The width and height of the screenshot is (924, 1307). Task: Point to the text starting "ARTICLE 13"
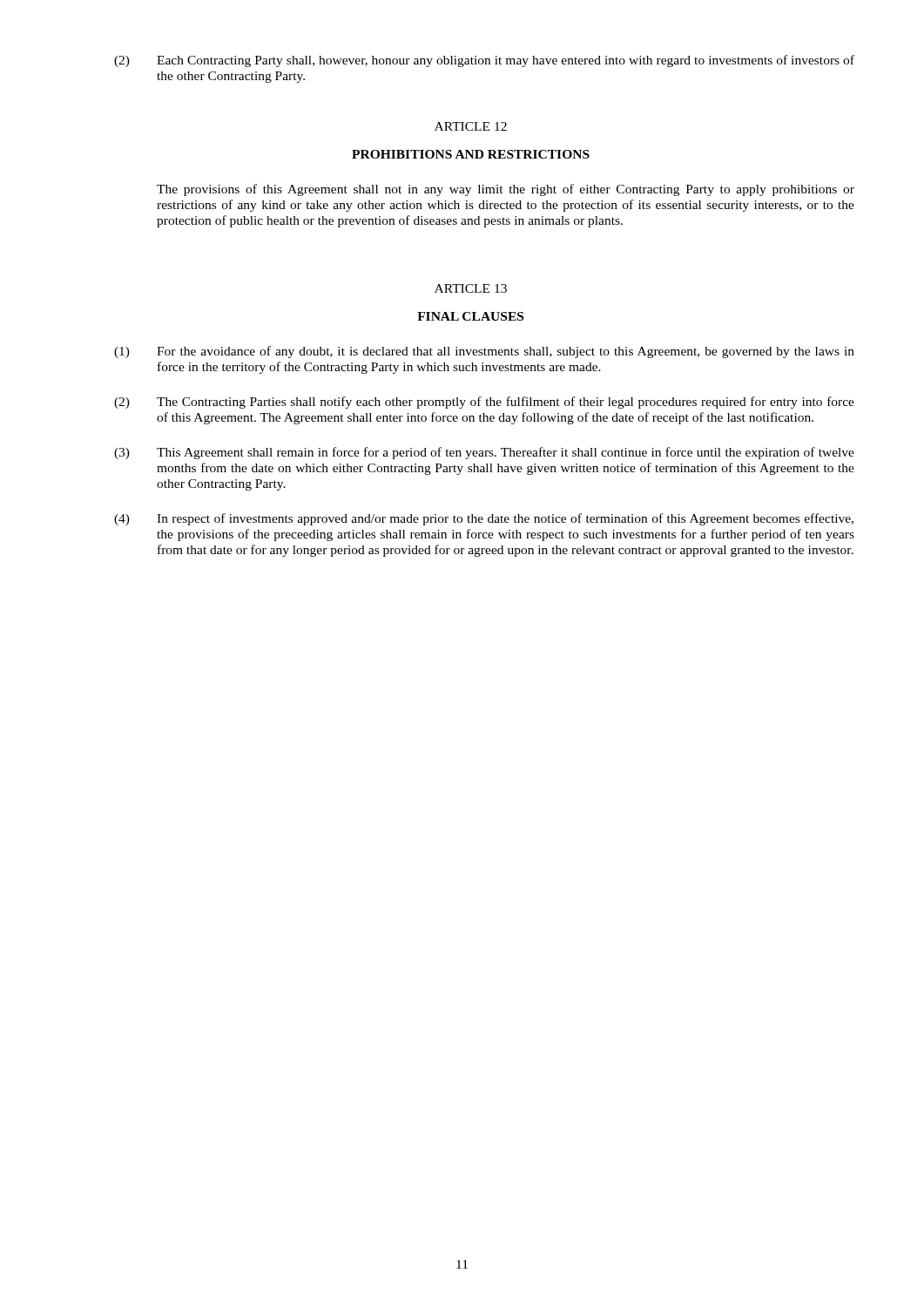pos(471,288)
